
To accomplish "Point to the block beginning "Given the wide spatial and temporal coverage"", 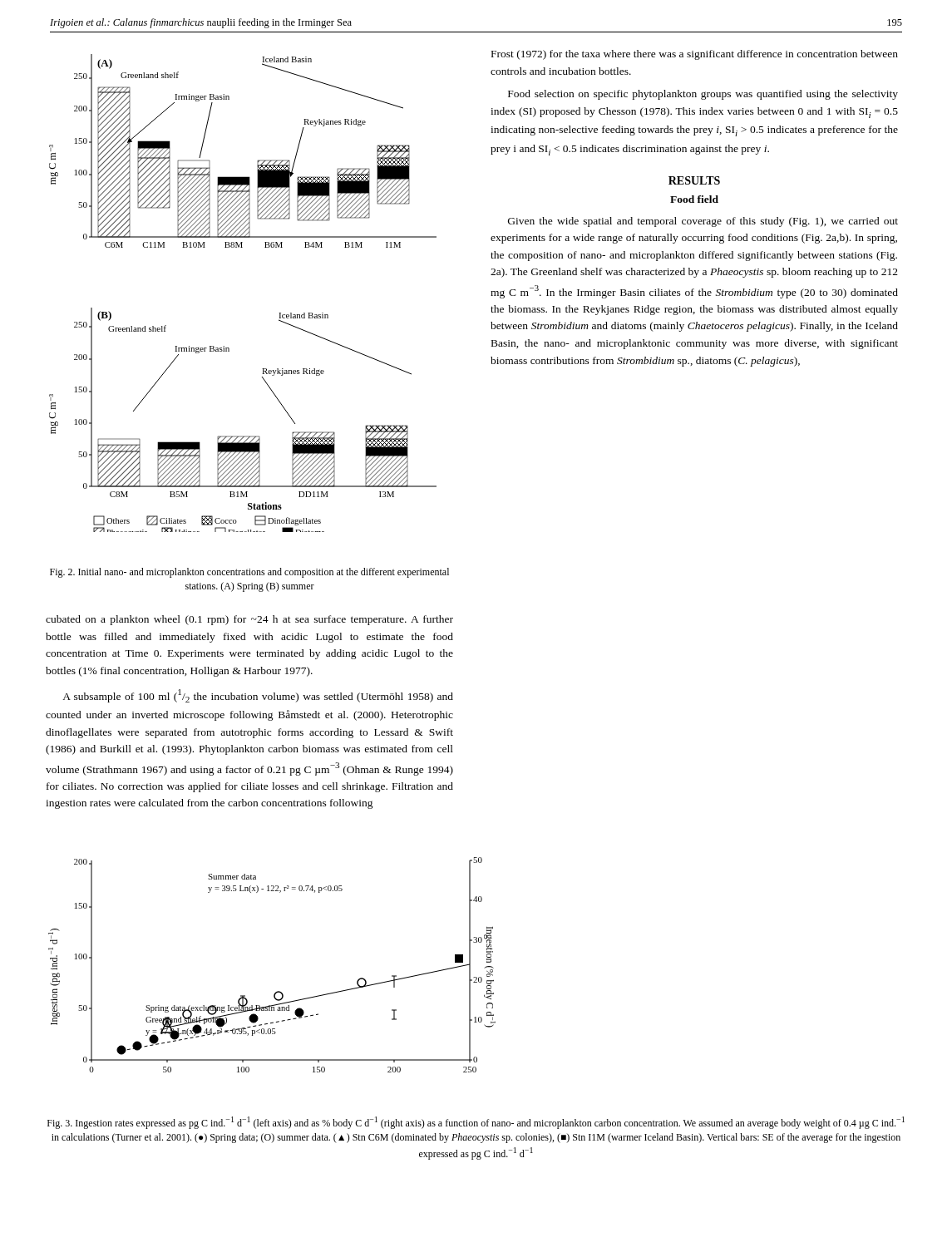I will pos(694,291).
